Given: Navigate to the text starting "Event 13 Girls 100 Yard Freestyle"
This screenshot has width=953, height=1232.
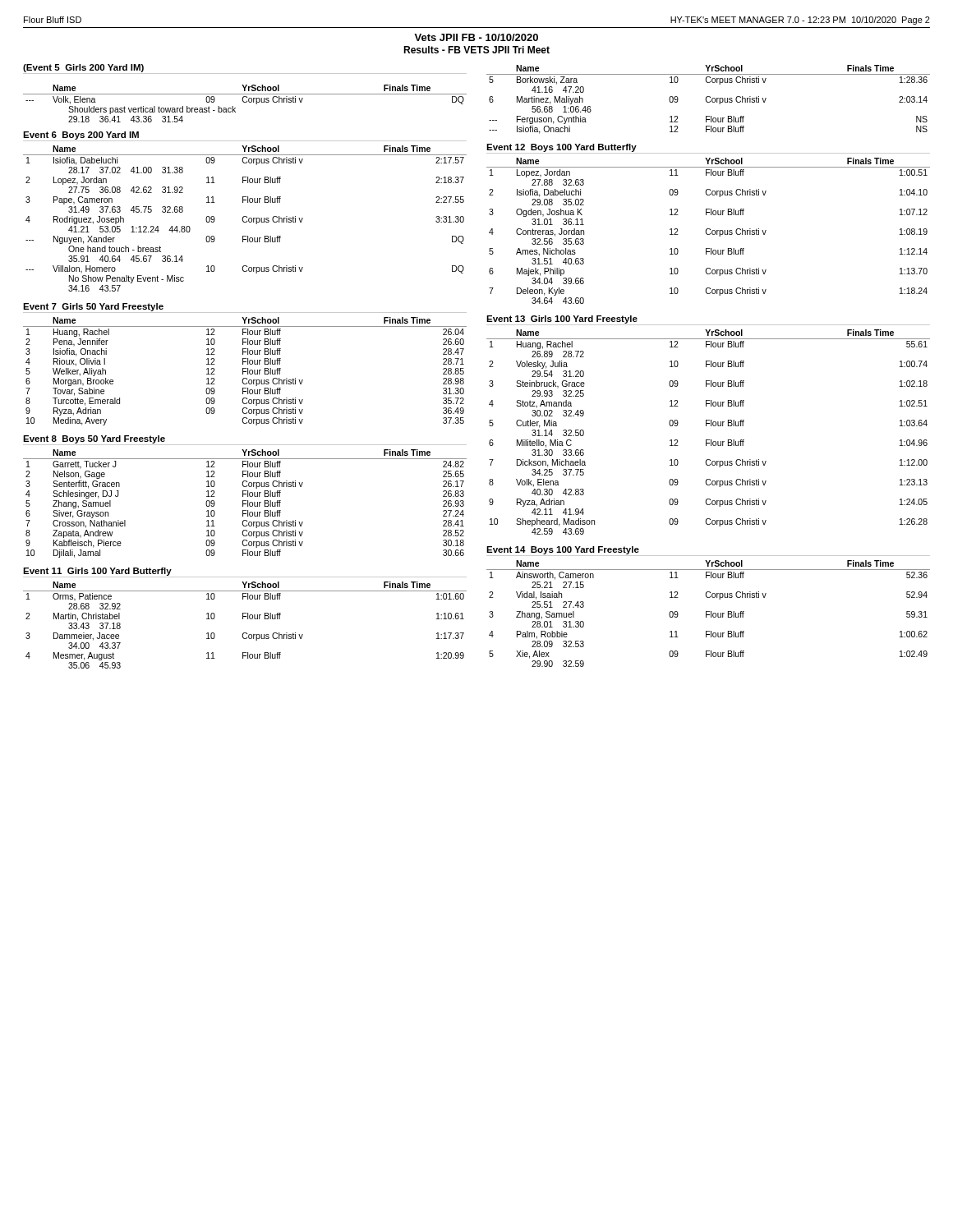Looking at the screenshot, I should pyautogui.click(x=562, y=319).
